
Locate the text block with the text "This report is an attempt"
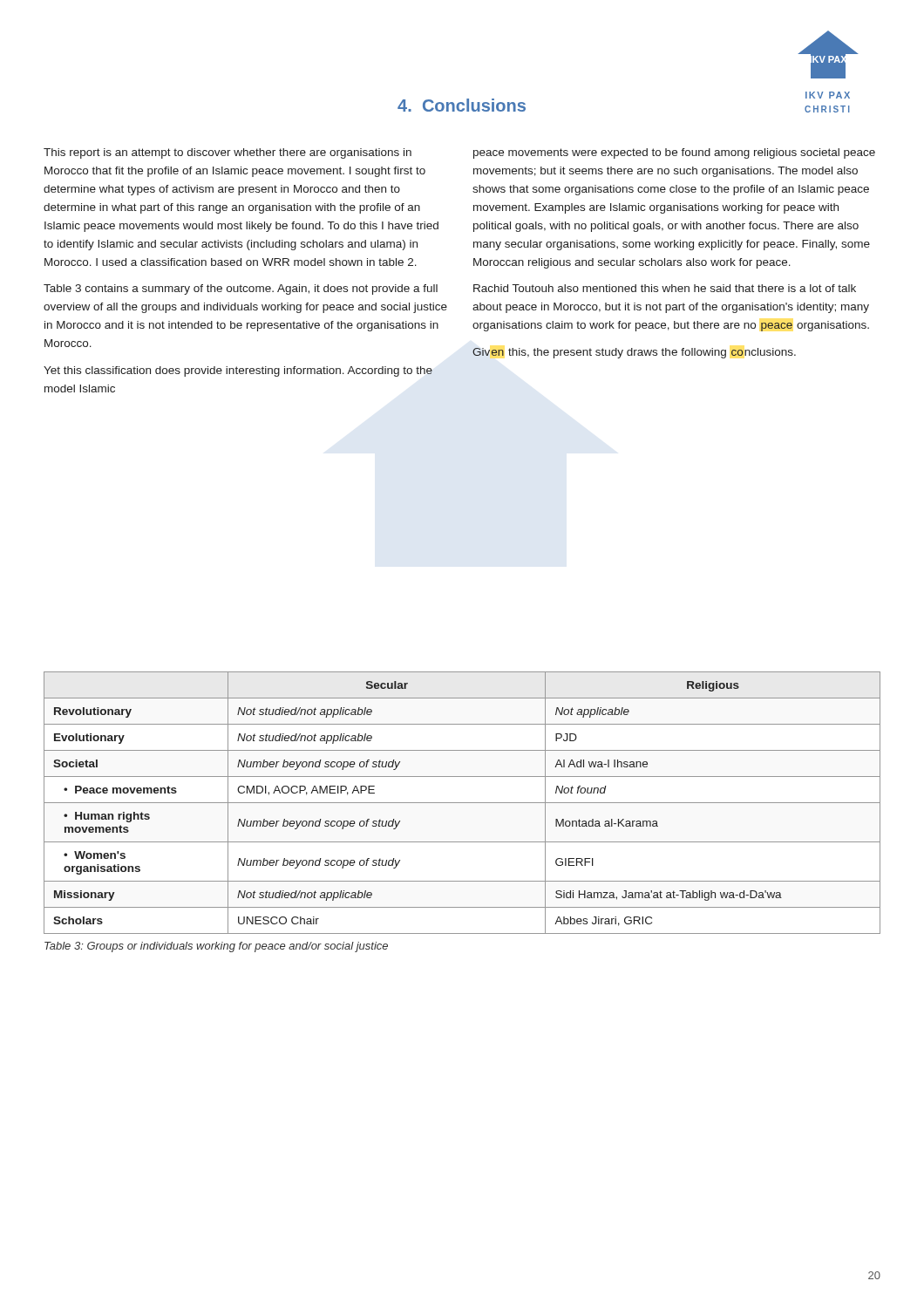[248, 271]
